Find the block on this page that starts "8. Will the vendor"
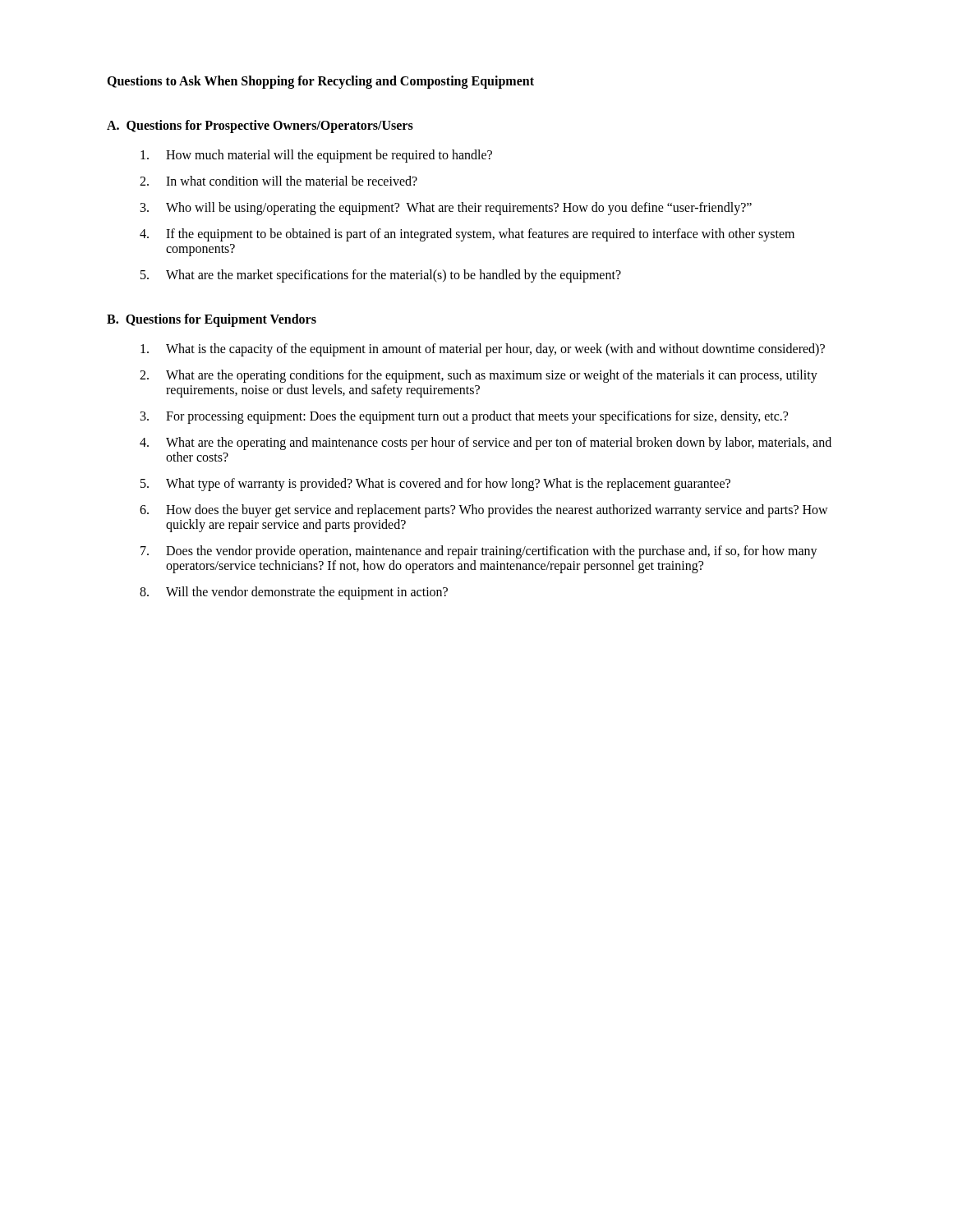This screenshot has height=1232, width=953. click(294, 593)
